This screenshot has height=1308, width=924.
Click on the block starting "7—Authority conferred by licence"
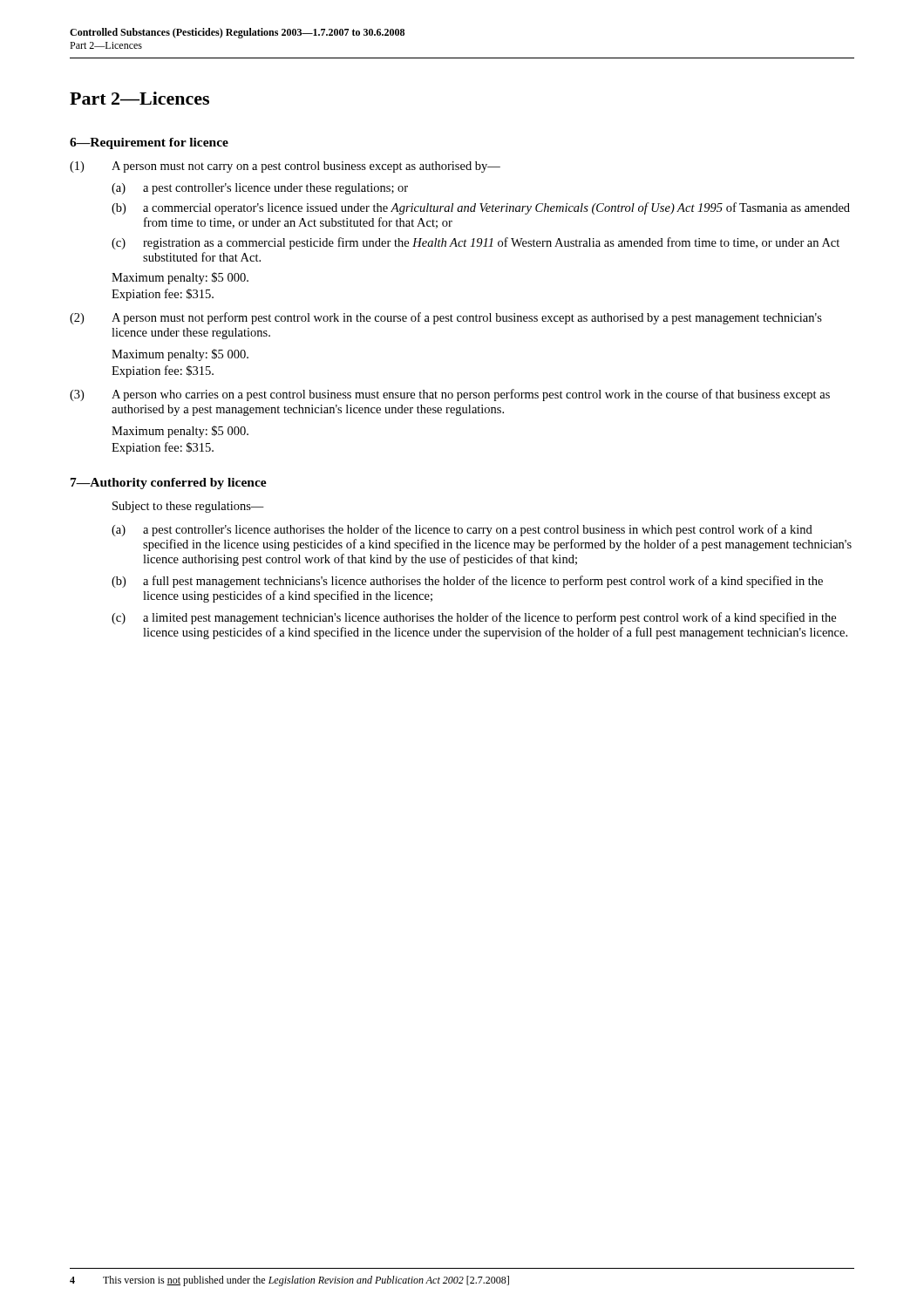(168, 482)
